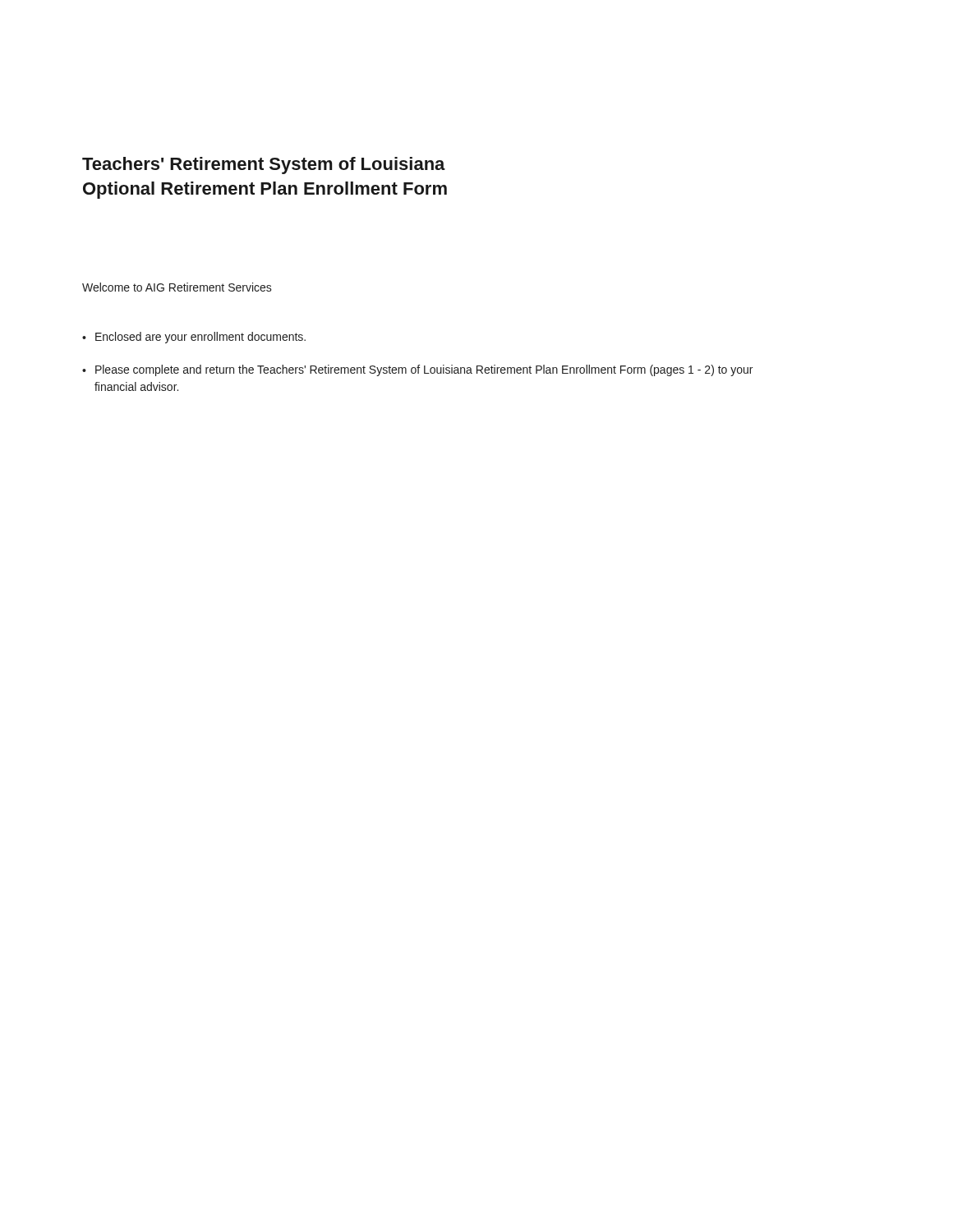Click on the passage starting "Welcome to AIG Retirement Services"
The image size is (953, 1232).
(177, 287)
